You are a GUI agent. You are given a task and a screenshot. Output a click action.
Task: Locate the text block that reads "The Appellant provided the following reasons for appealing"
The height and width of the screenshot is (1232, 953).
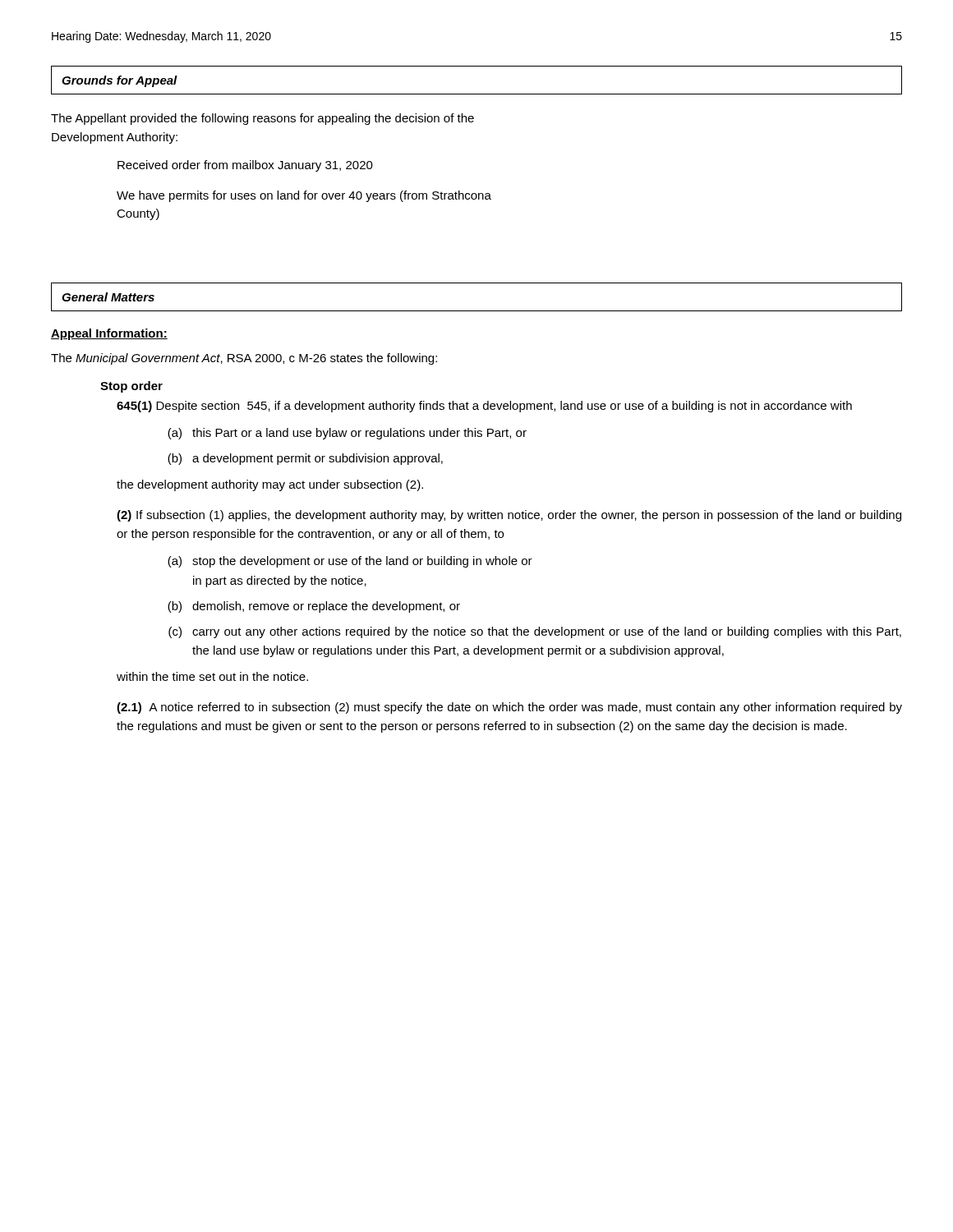click(263, 127)
